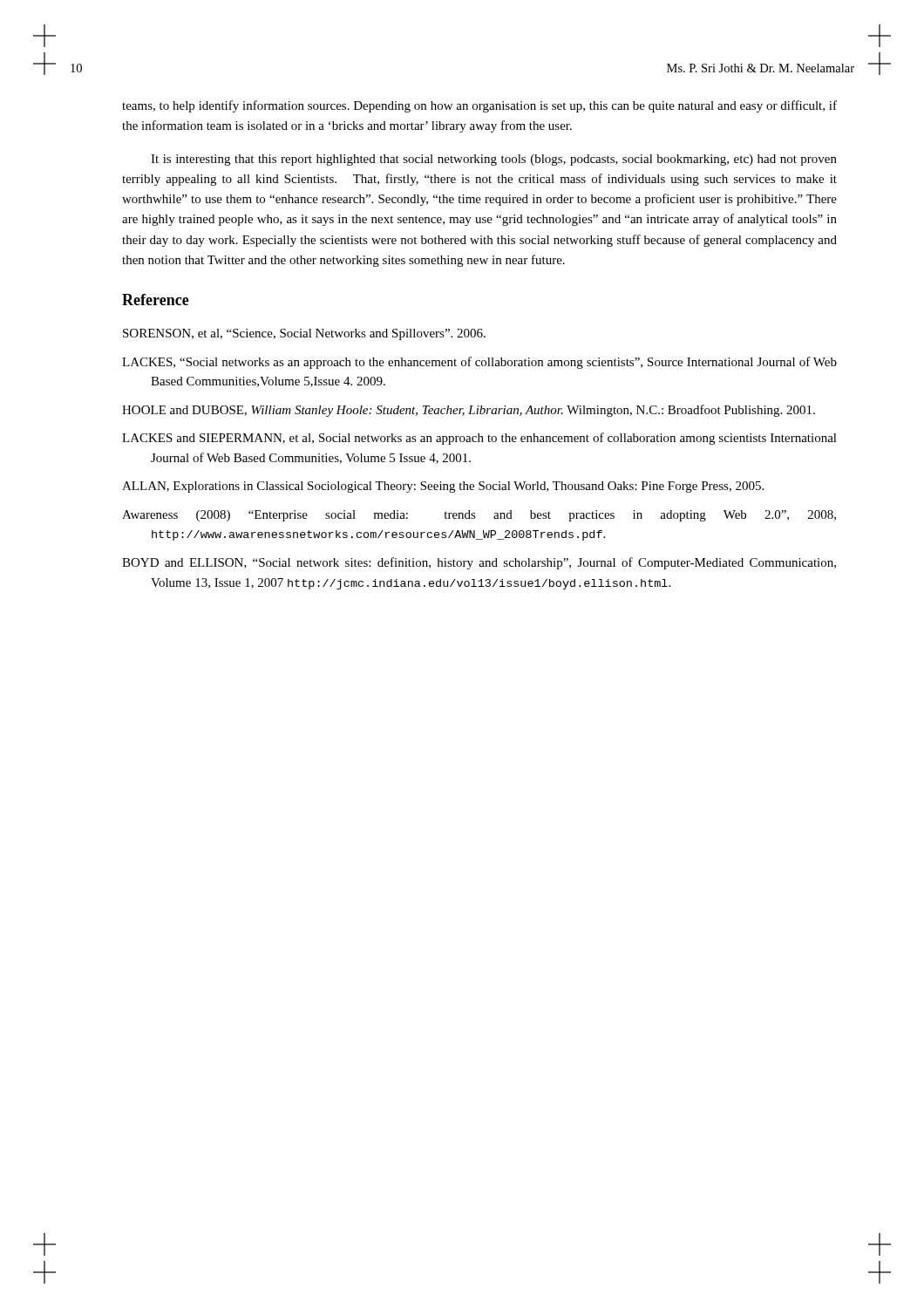
Task: Click the passage that begins "BOYD and ELLISON, “Social network"
Action: 479,573
